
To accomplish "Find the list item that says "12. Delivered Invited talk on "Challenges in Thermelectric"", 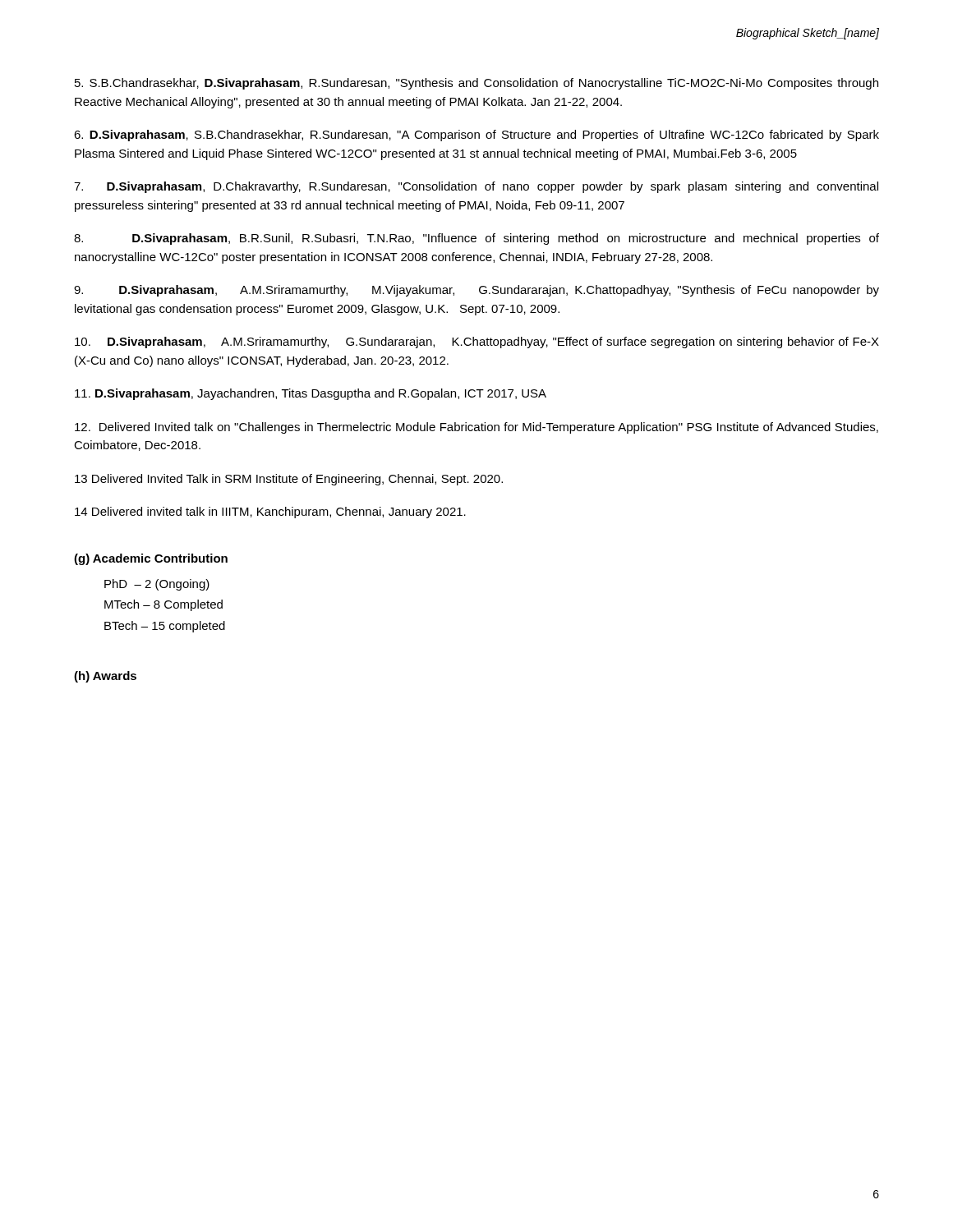I will [476, 436].
